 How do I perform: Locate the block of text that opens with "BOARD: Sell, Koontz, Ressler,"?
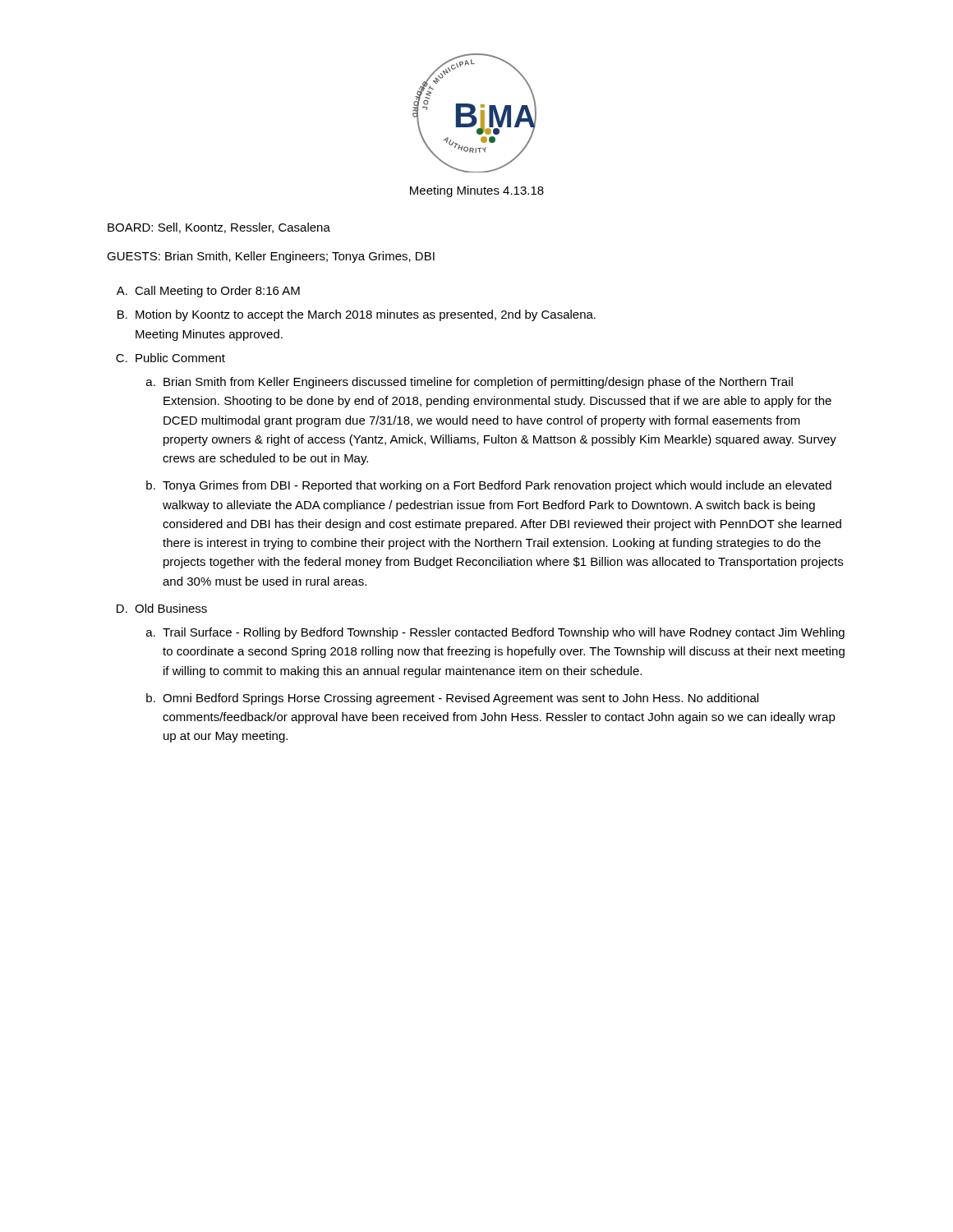coord(218,227)
